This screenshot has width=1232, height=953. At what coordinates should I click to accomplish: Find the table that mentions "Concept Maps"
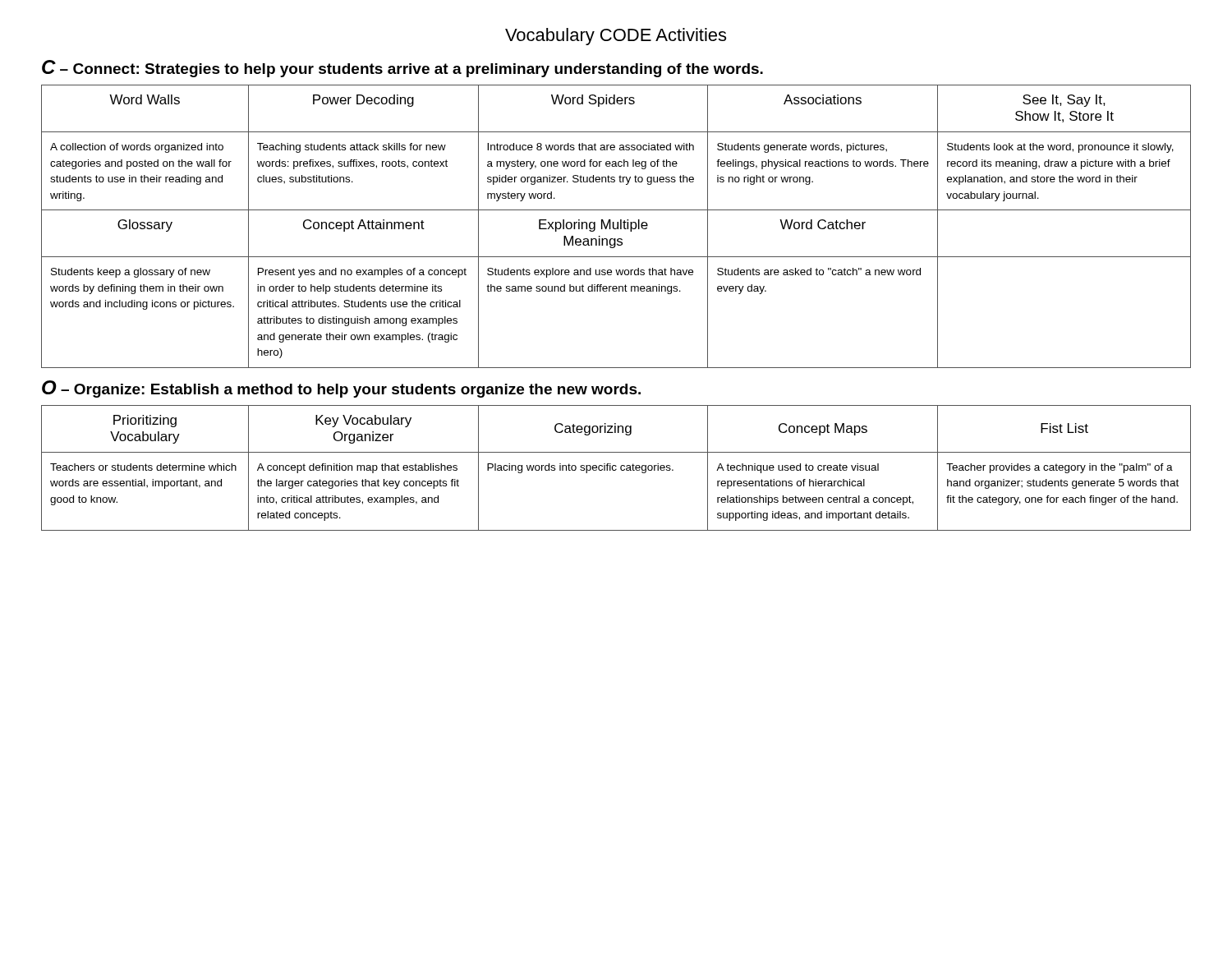point(616,468)
